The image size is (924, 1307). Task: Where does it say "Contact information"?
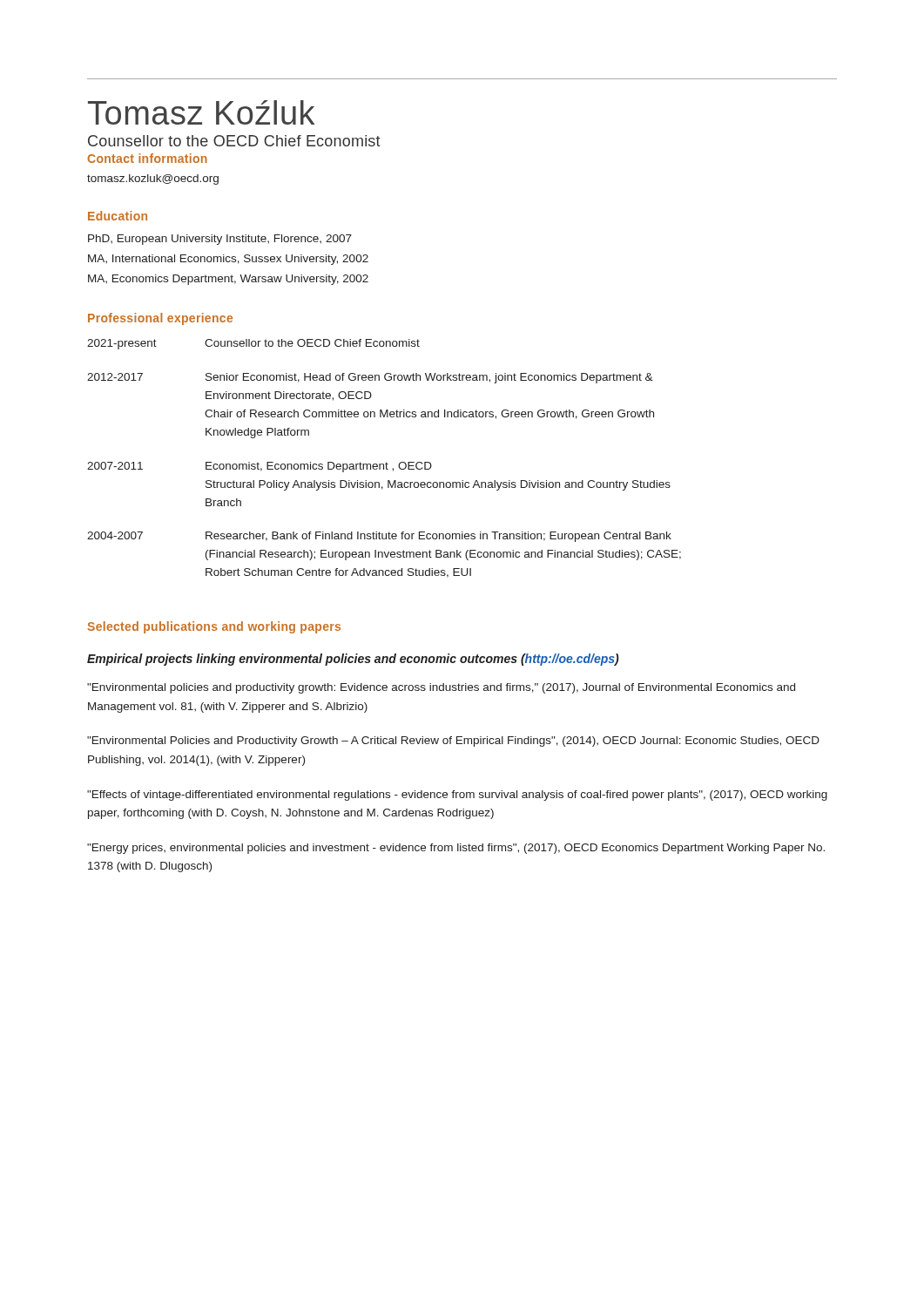(148, 159)
